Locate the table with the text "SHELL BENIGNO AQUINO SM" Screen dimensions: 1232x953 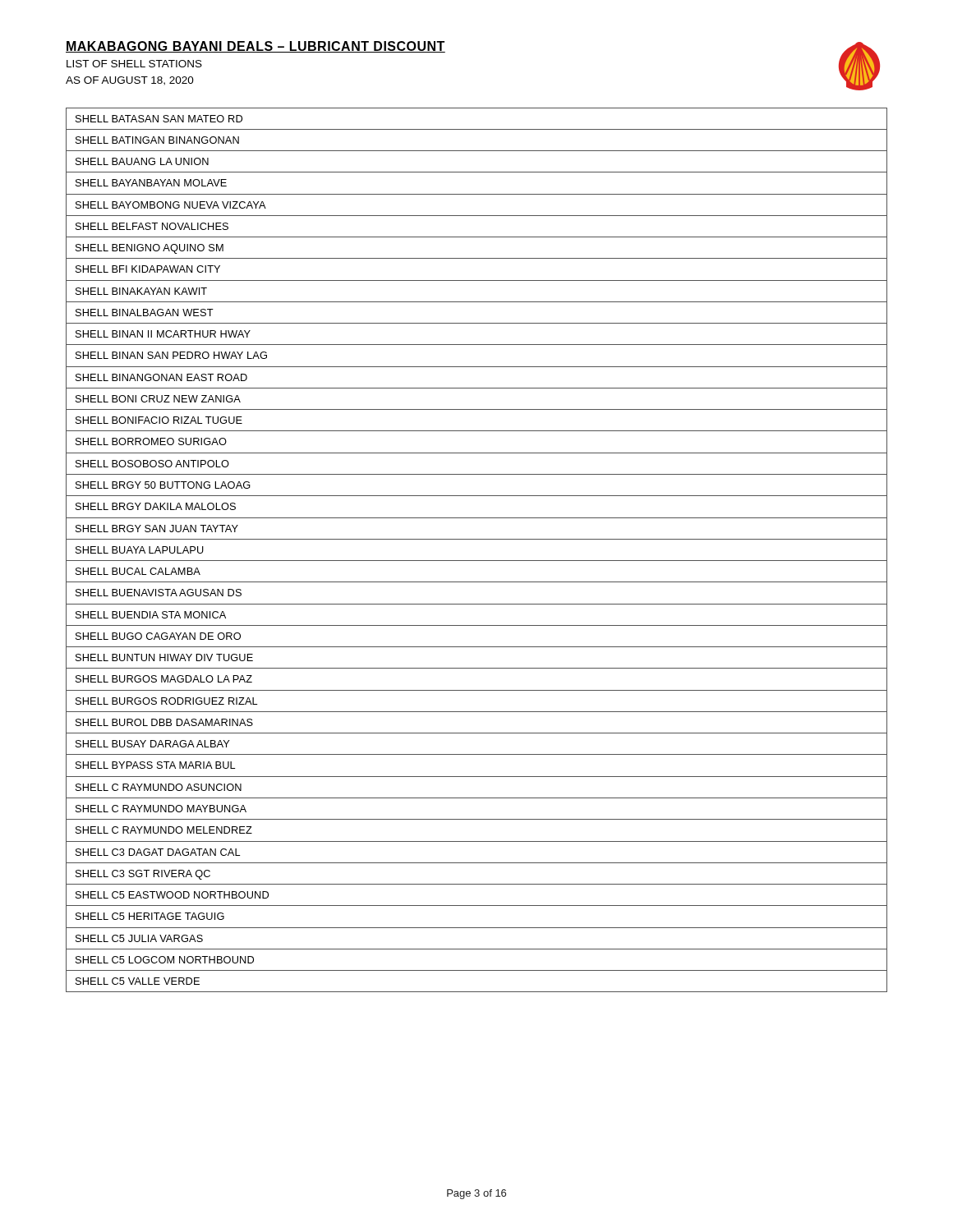[x=476, y=550]
